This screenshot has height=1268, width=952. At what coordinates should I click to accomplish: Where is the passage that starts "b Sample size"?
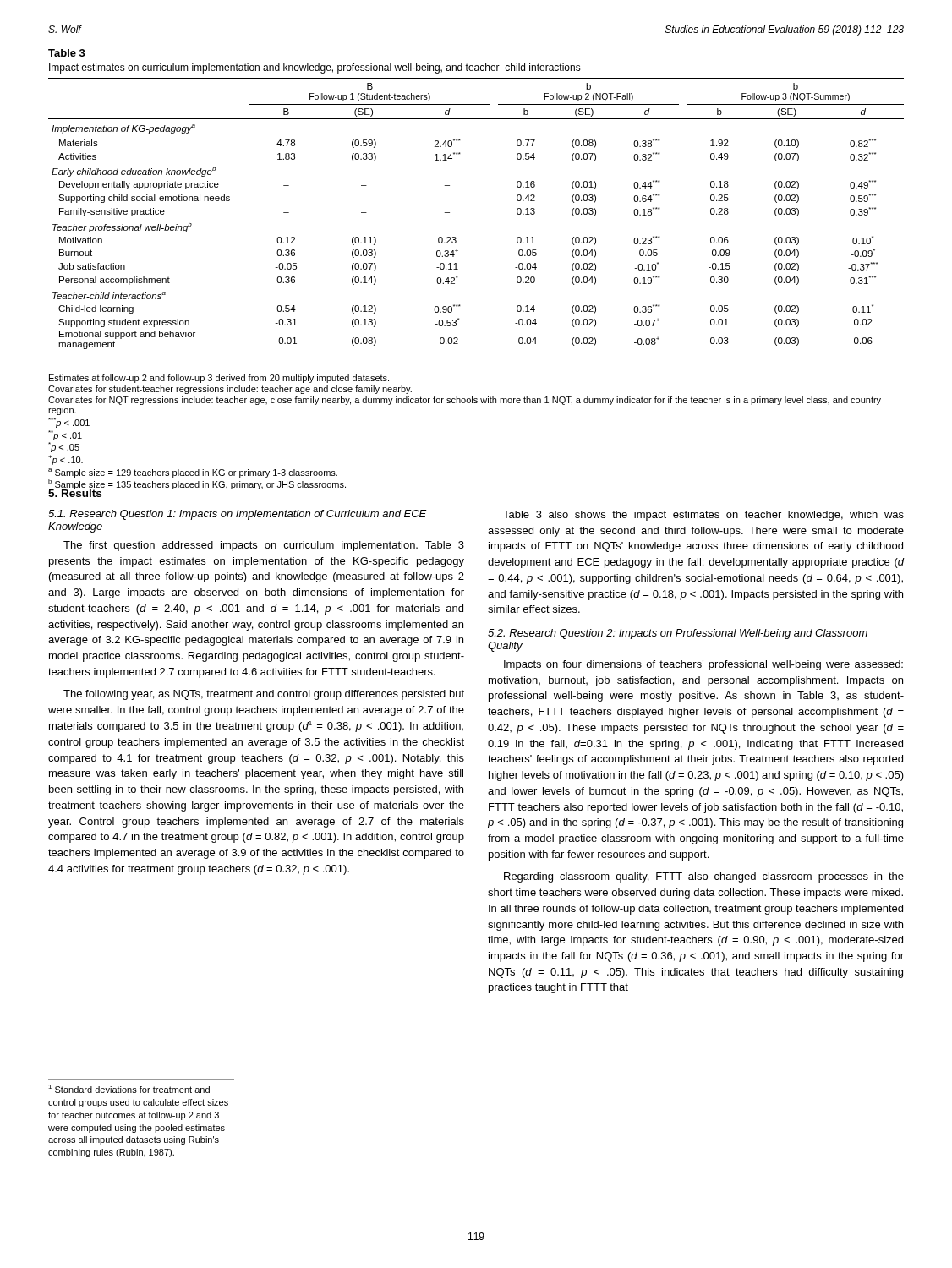coord(197,484)
